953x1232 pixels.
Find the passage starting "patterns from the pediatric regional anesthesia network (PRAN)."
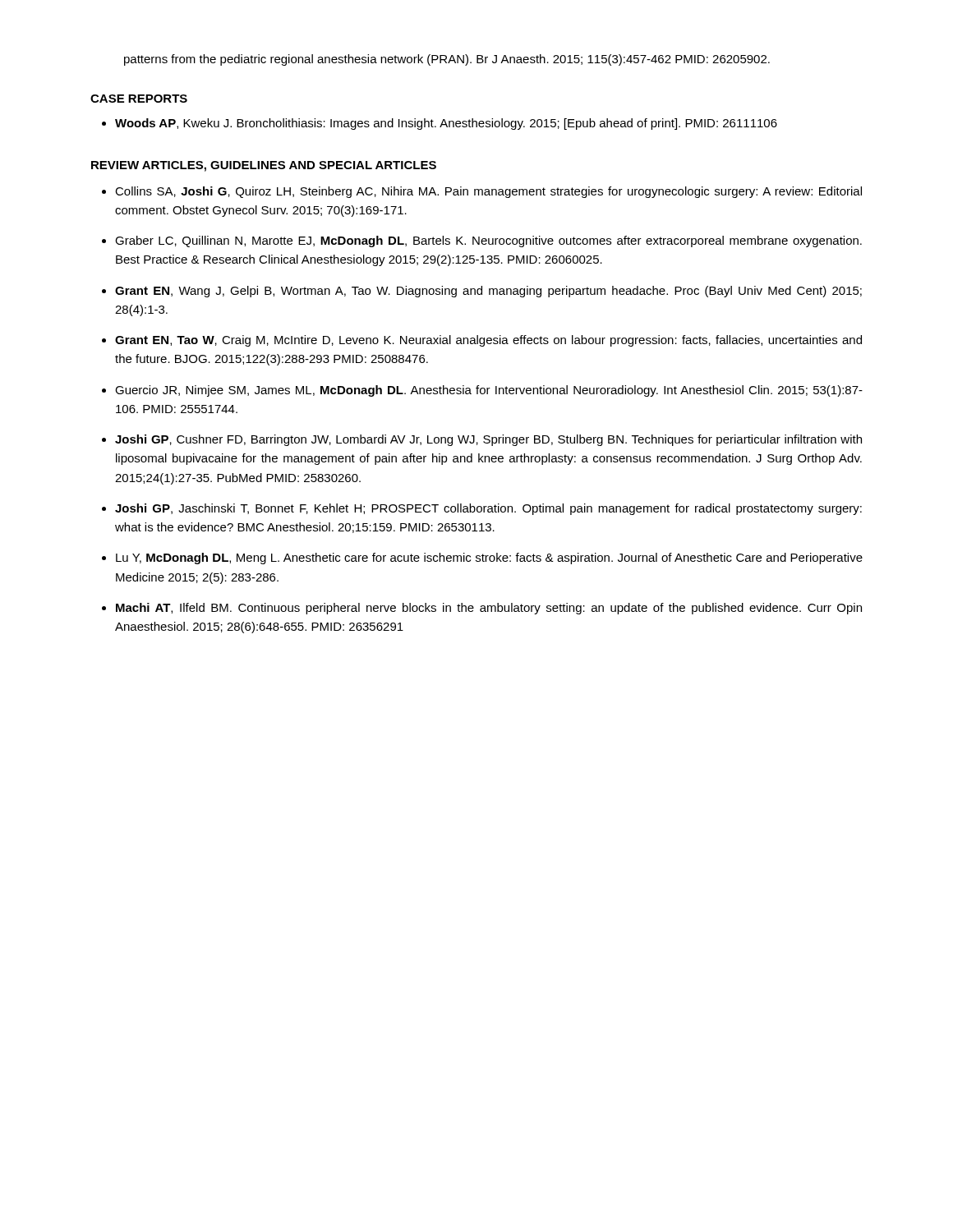[x=447, y=59]
